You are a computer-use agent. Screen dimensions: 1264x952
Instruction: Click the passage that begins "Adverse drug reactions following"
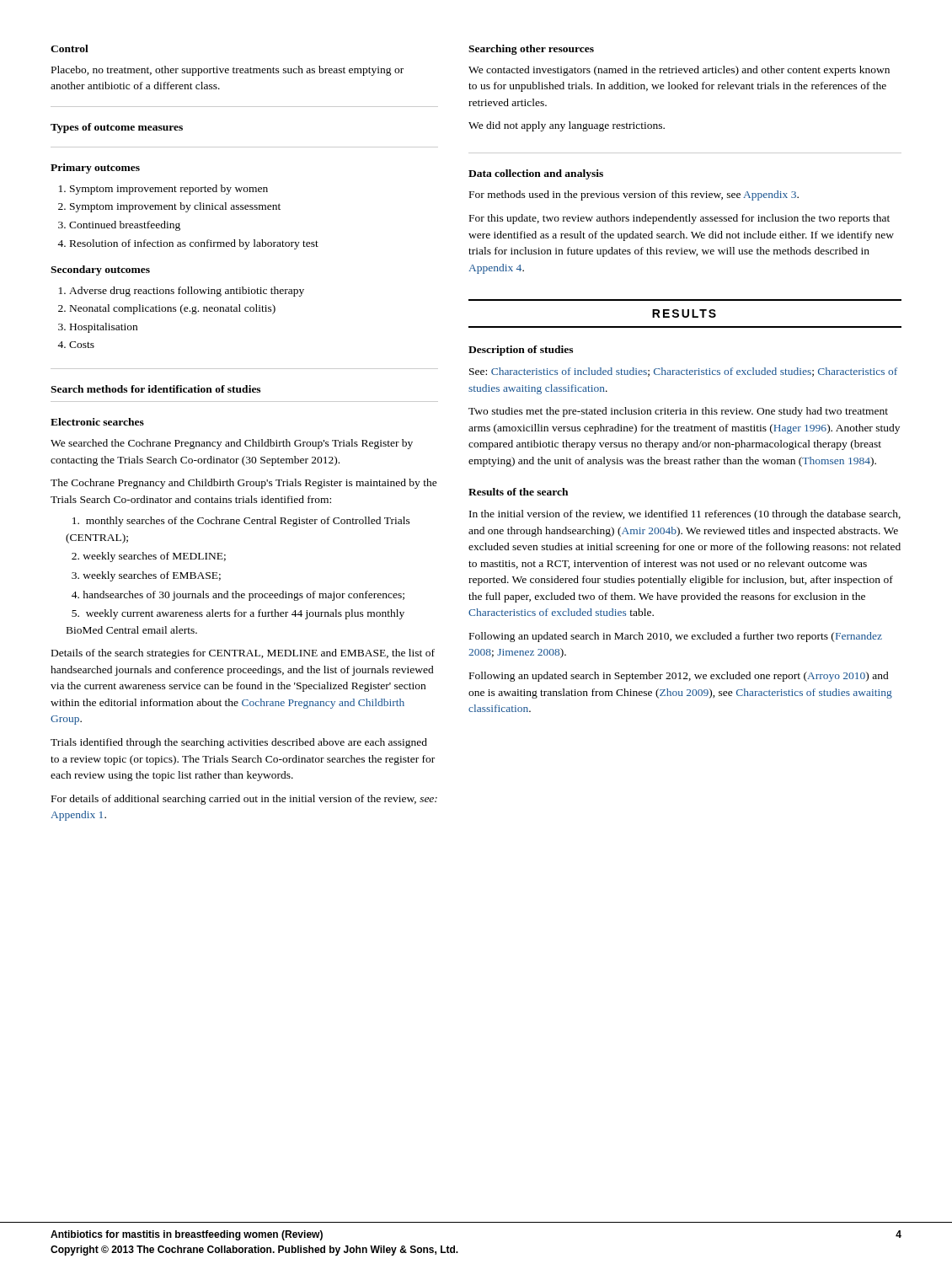pyautogui.click(x=244, y=290)
